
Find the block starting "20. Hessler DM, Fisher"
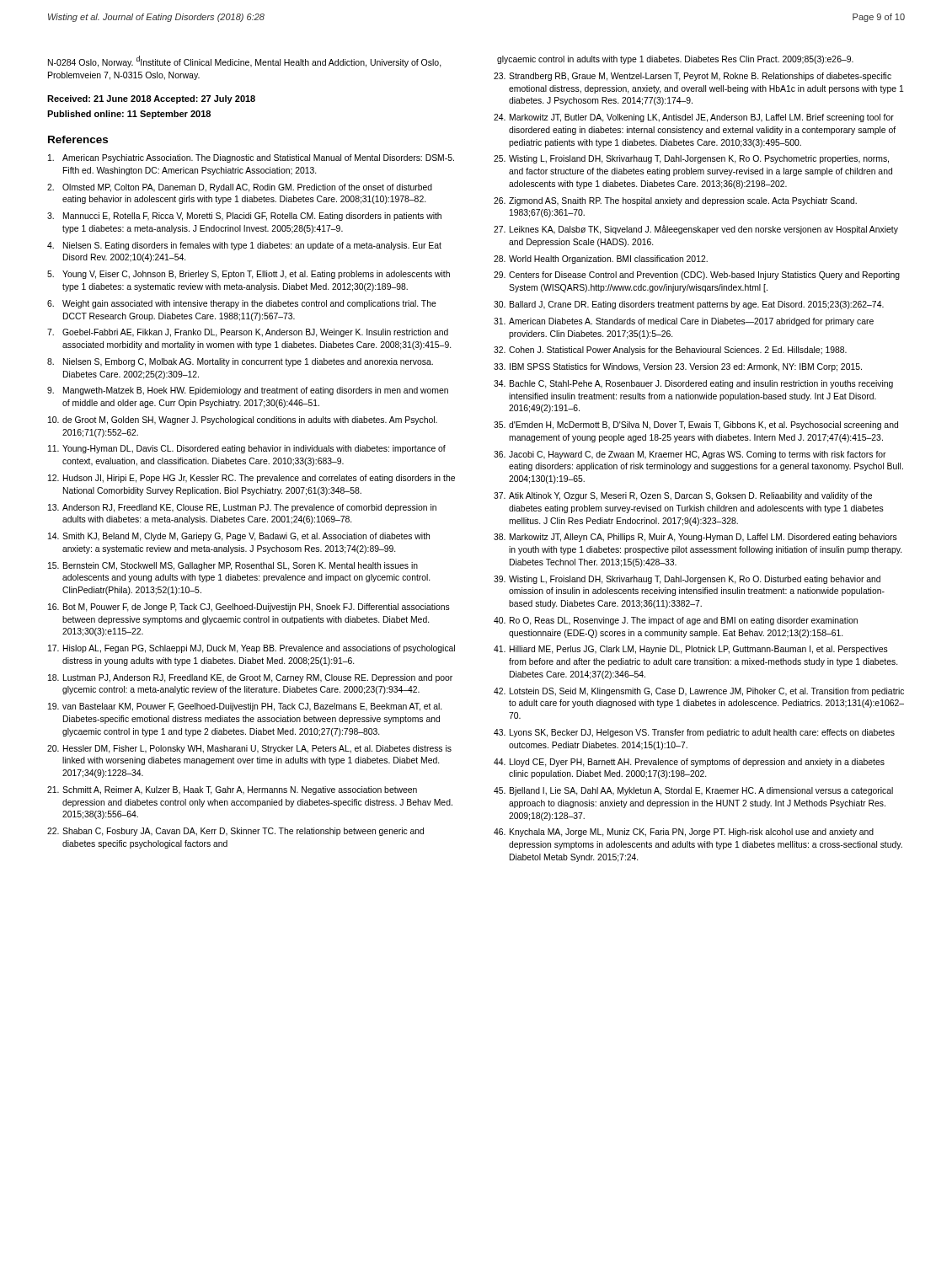(253, 761)
